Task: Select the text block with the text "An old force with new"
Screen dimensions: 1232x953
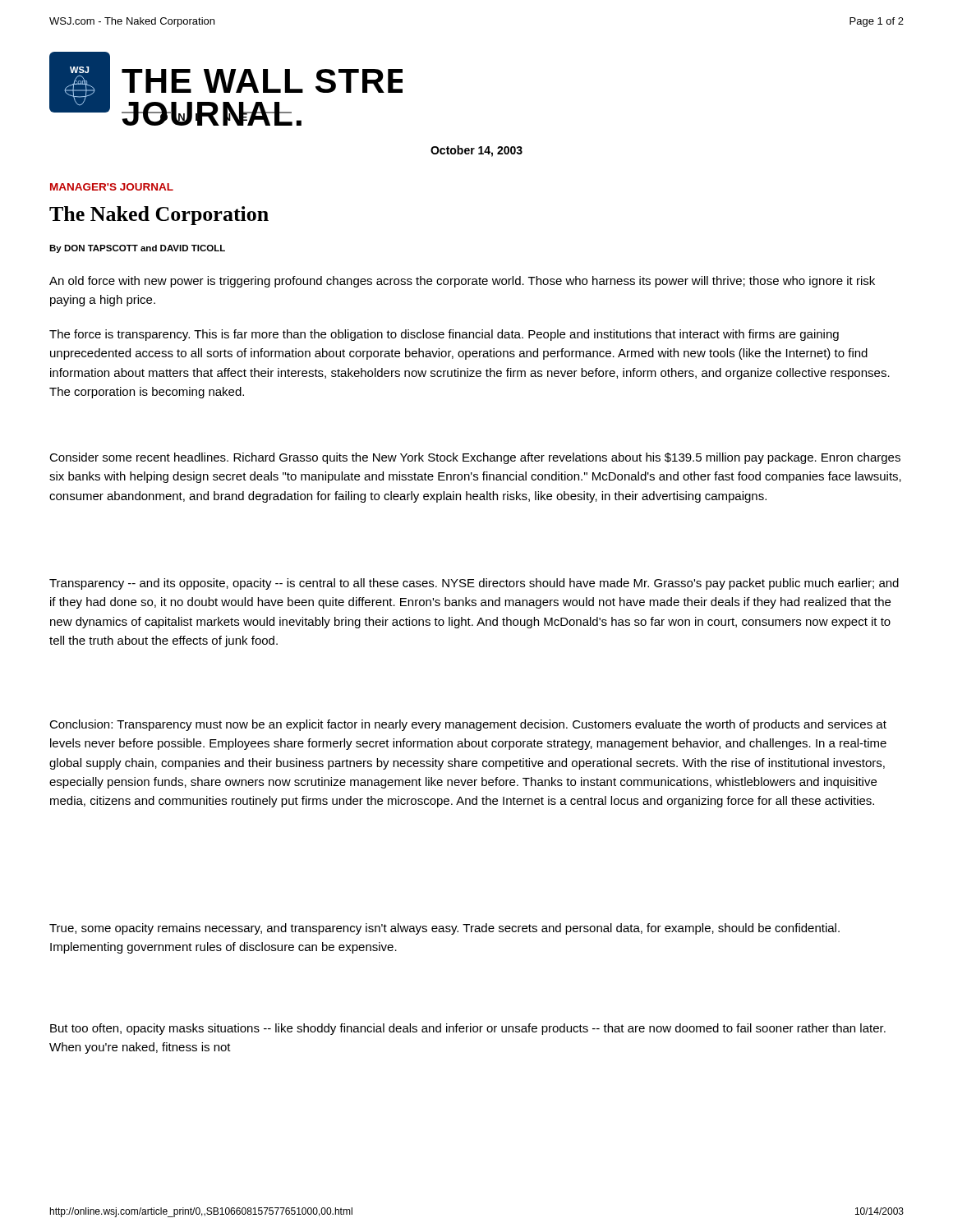Action: [x=462, y=290]
